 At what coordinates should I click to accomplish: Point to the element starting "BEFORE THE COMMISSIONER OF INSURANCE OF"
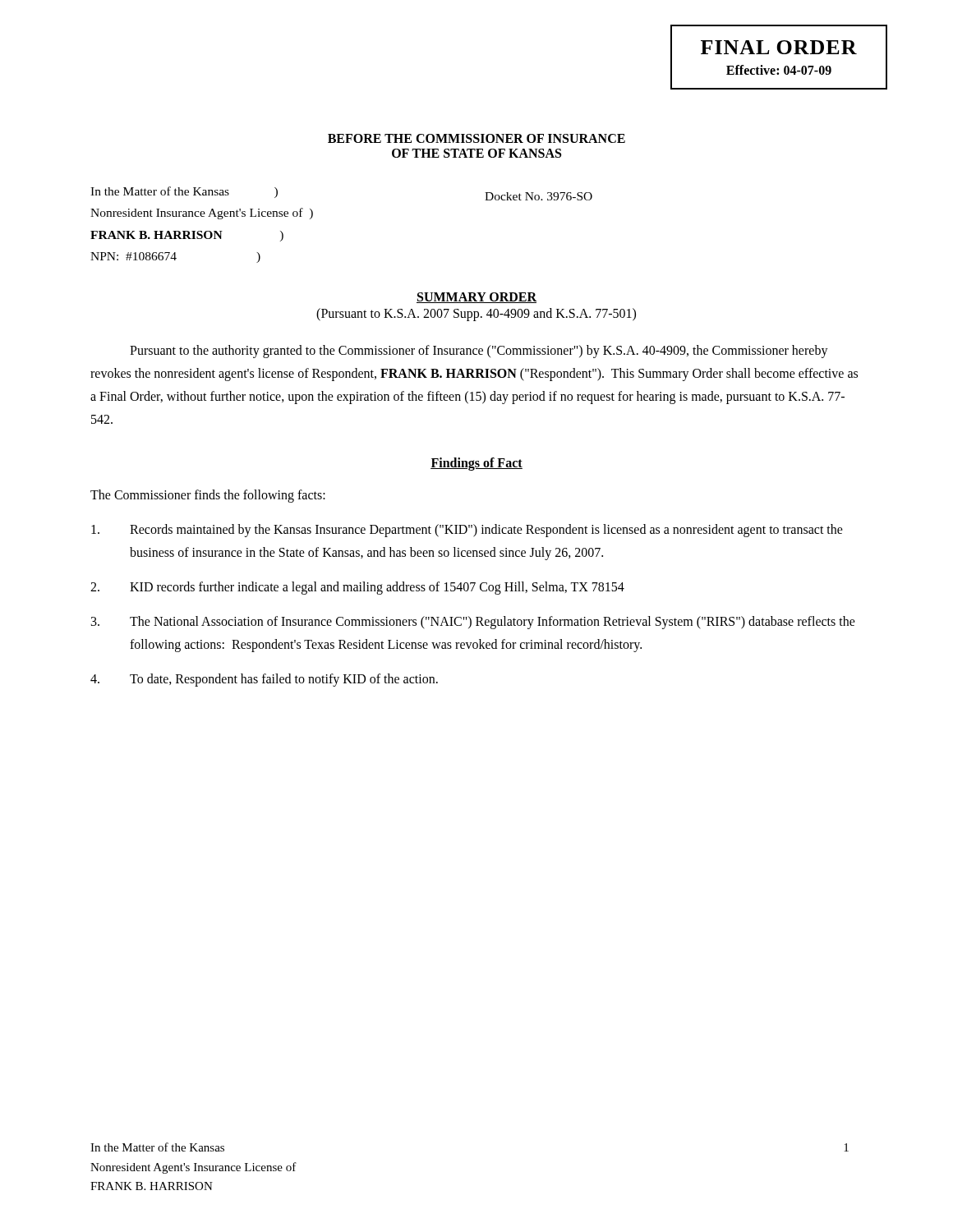tap(476, 146)
